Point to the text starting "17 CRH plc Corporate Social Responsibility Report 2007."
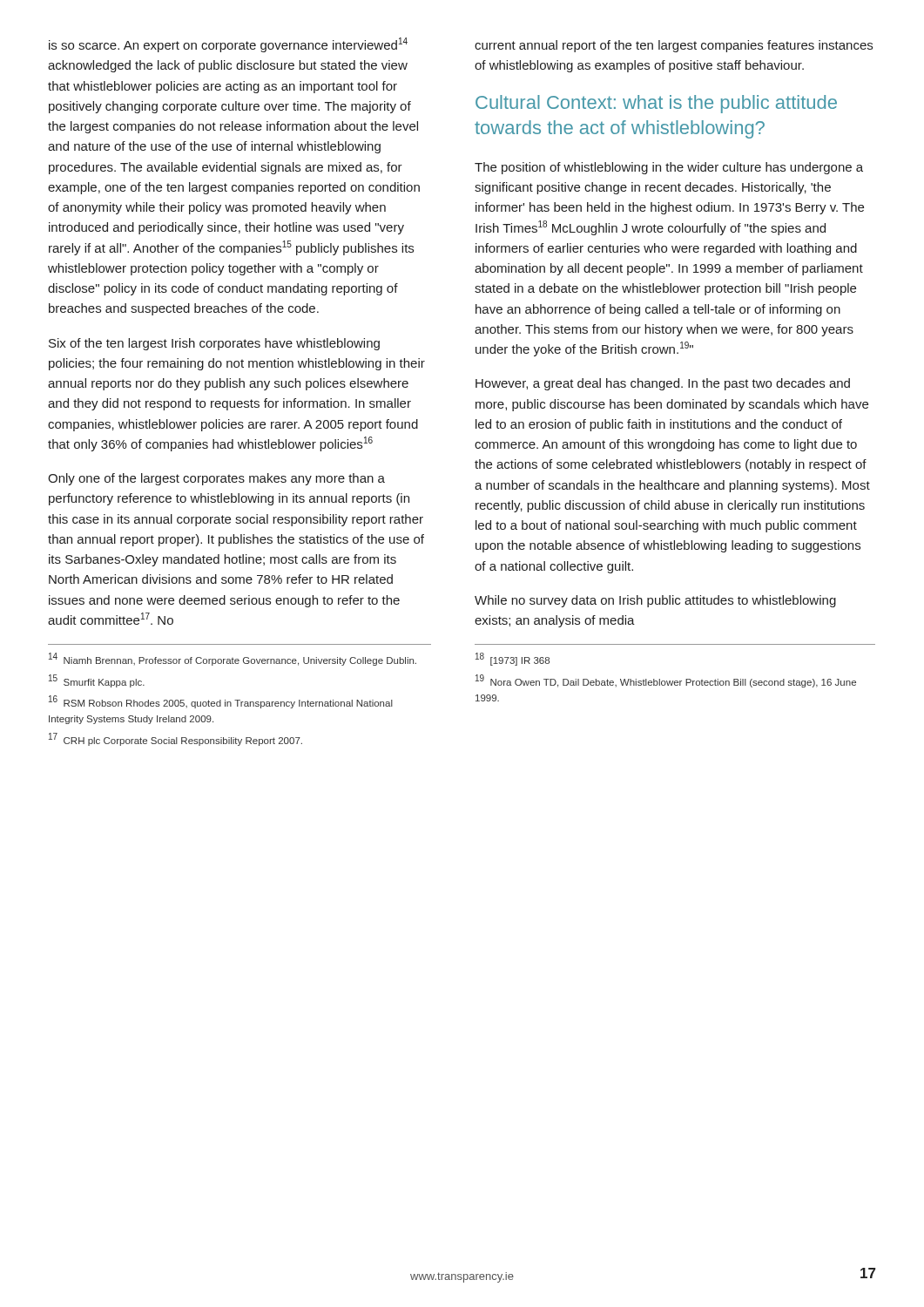 (239, 739)
